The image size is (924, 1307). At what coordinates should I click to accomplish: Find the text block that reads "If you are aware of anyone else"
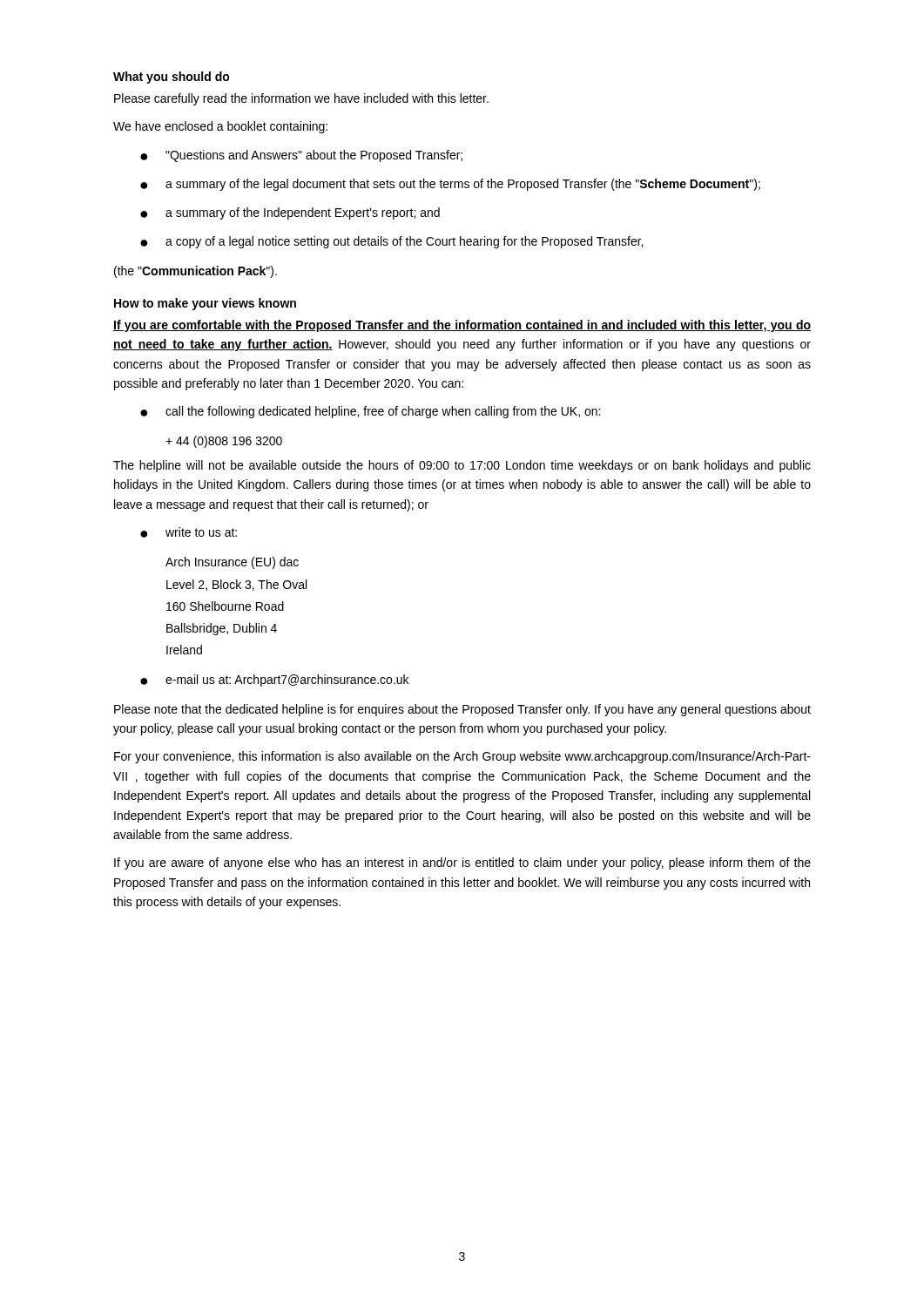pyautogui.click(x=462, y=882)
